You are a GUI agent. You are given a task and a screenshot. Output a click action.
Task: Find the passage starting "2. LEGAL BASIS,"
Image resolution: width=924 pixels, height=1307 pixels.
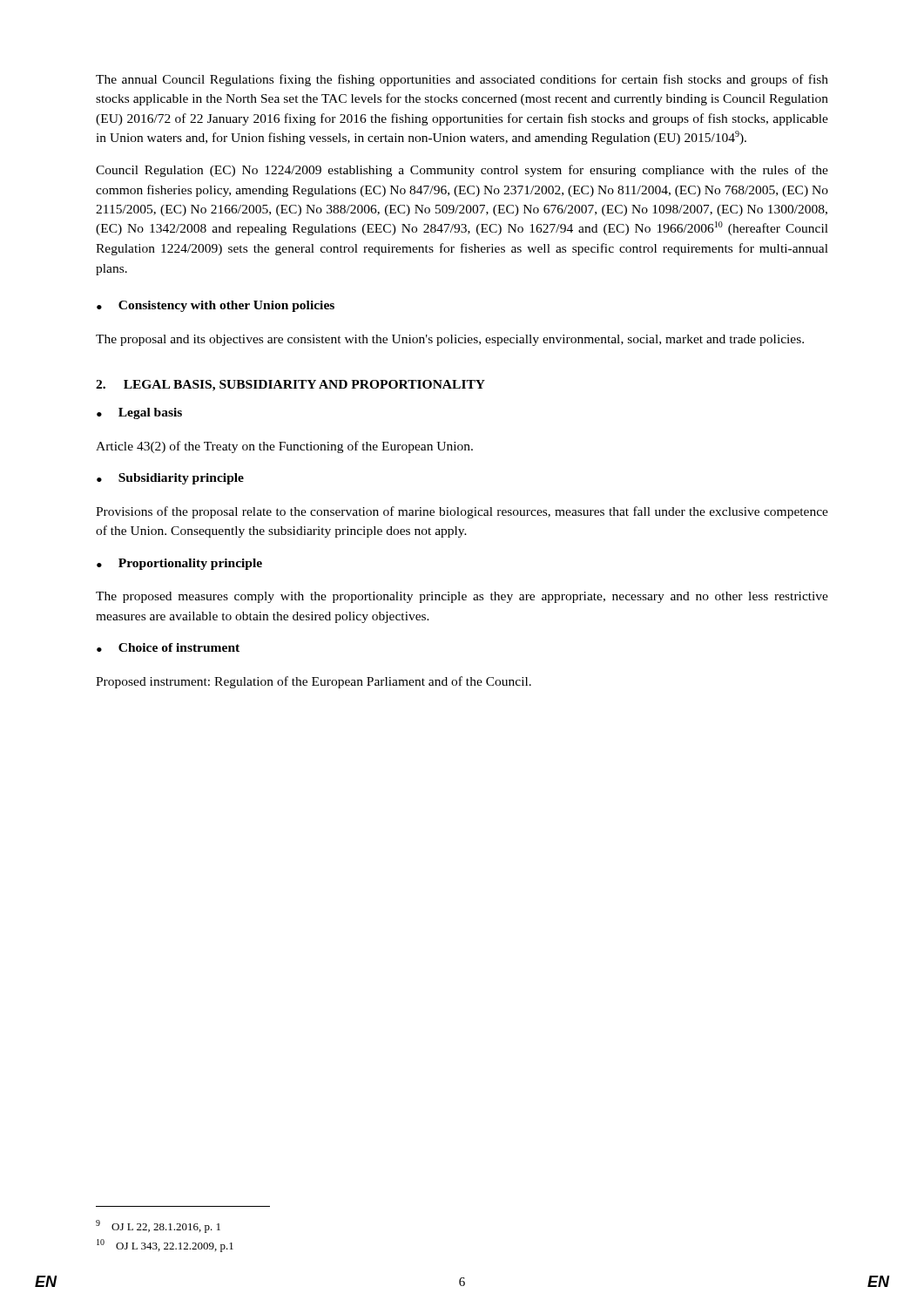point(290,384)
